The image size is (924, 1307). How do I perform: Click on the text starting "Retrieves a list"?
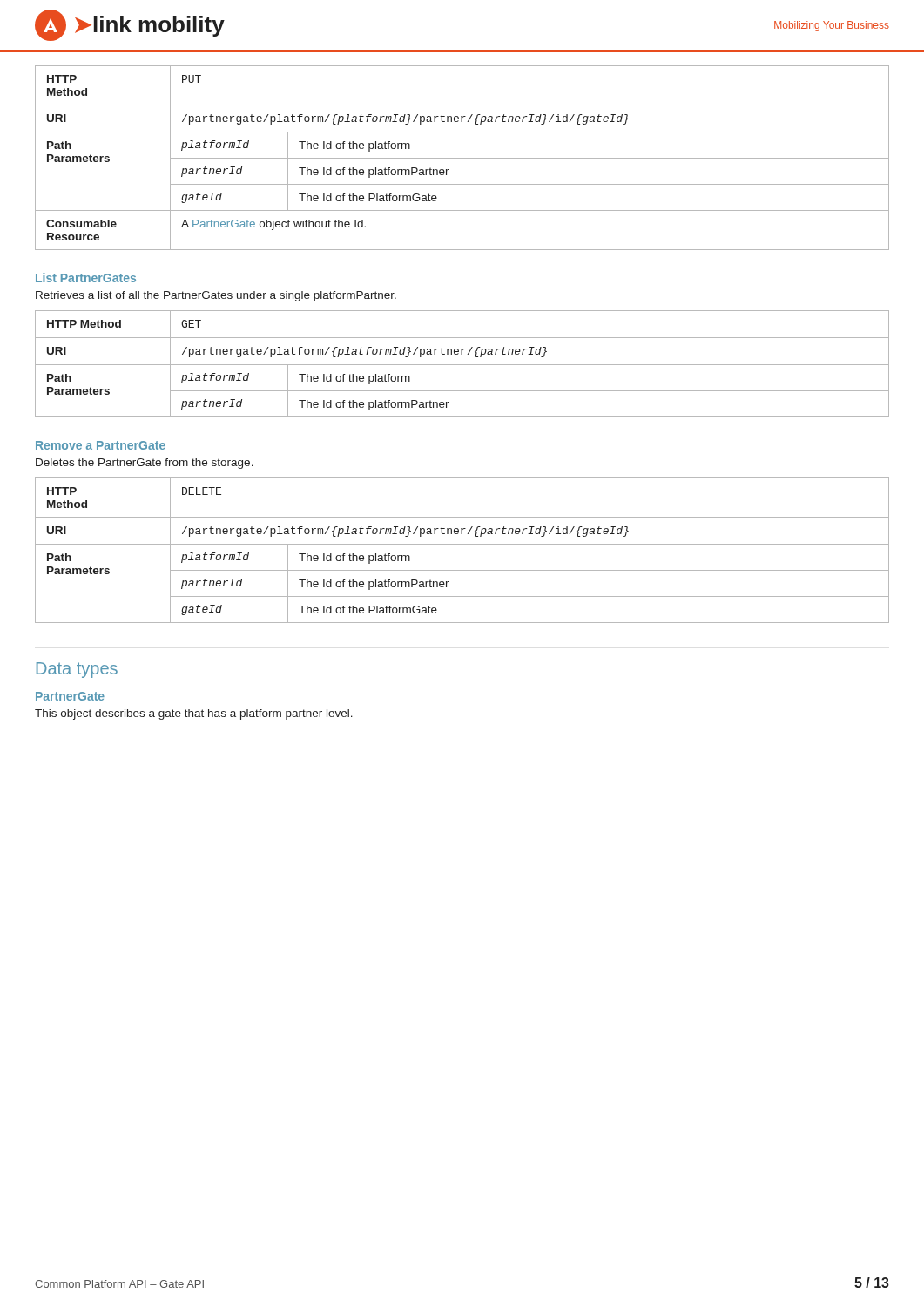coord(216,295)
